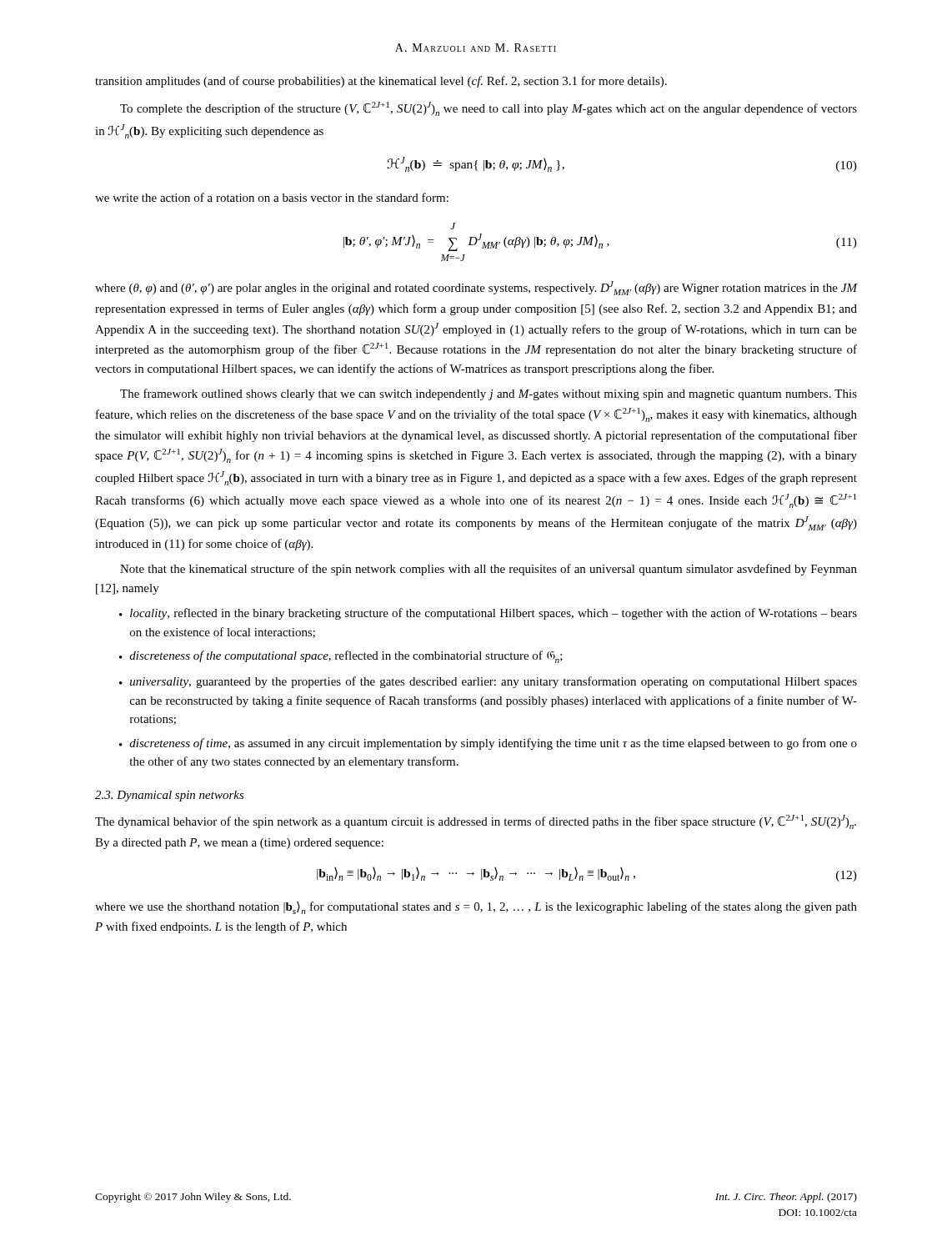Point to the passage starting "The dynamical behavior"

click(476, 831)
